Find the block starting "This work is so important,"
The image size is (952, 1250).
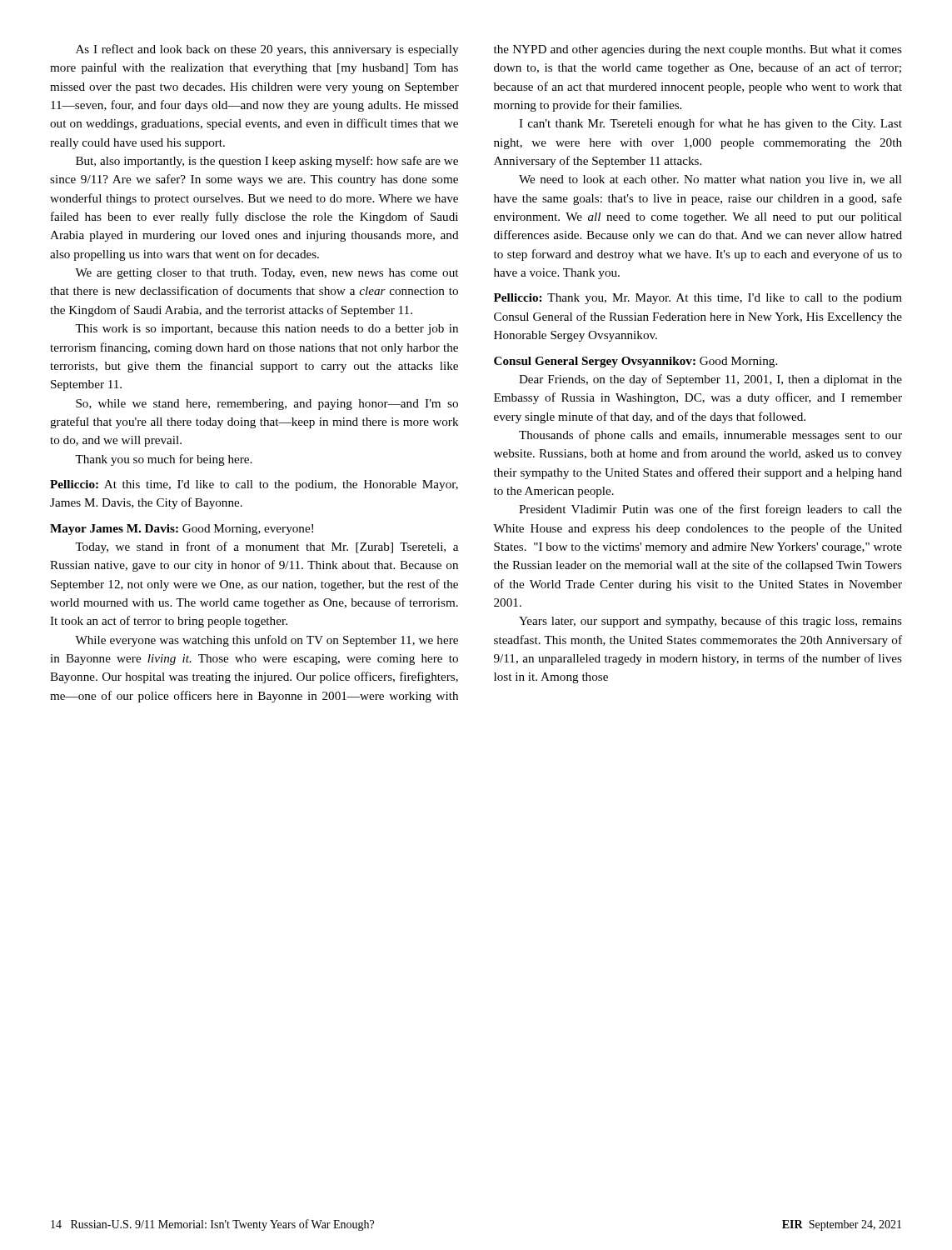point(254,356)
